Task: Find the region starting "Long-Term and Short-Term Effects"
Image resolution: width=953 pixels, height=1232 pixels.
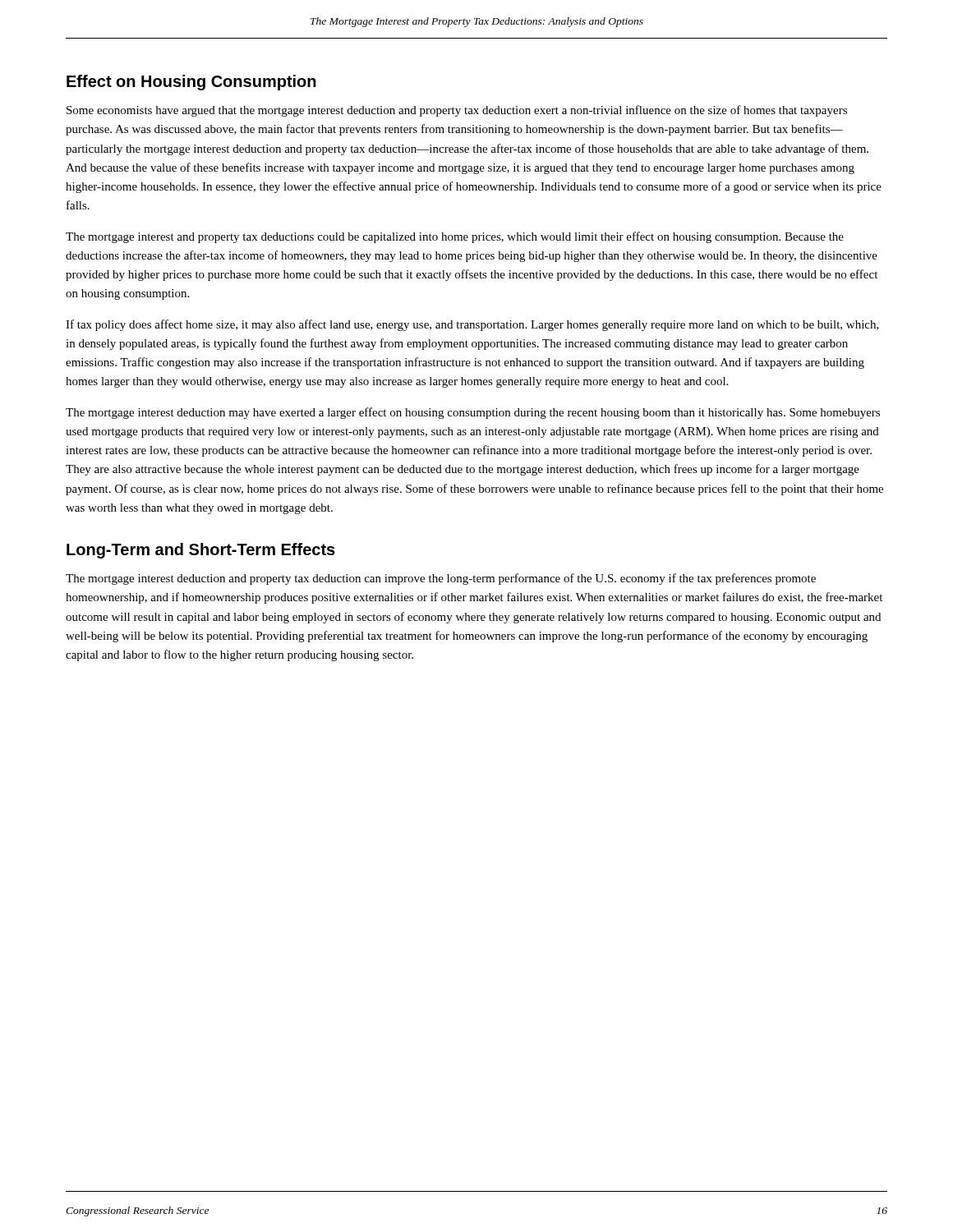Action: 201,549
